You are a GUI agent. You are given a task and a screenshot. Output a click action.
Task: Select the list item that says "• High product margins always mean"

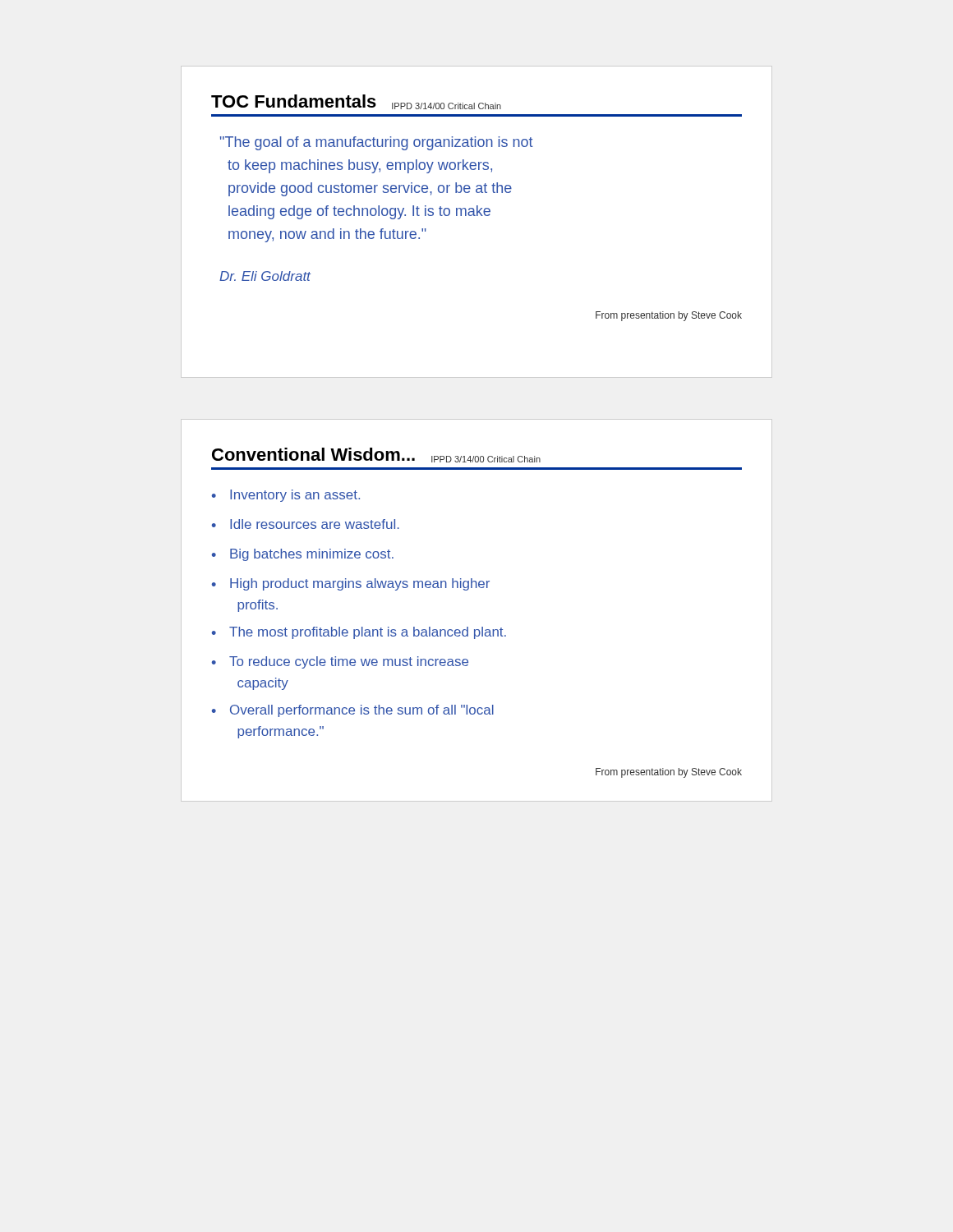click(476, 594)
